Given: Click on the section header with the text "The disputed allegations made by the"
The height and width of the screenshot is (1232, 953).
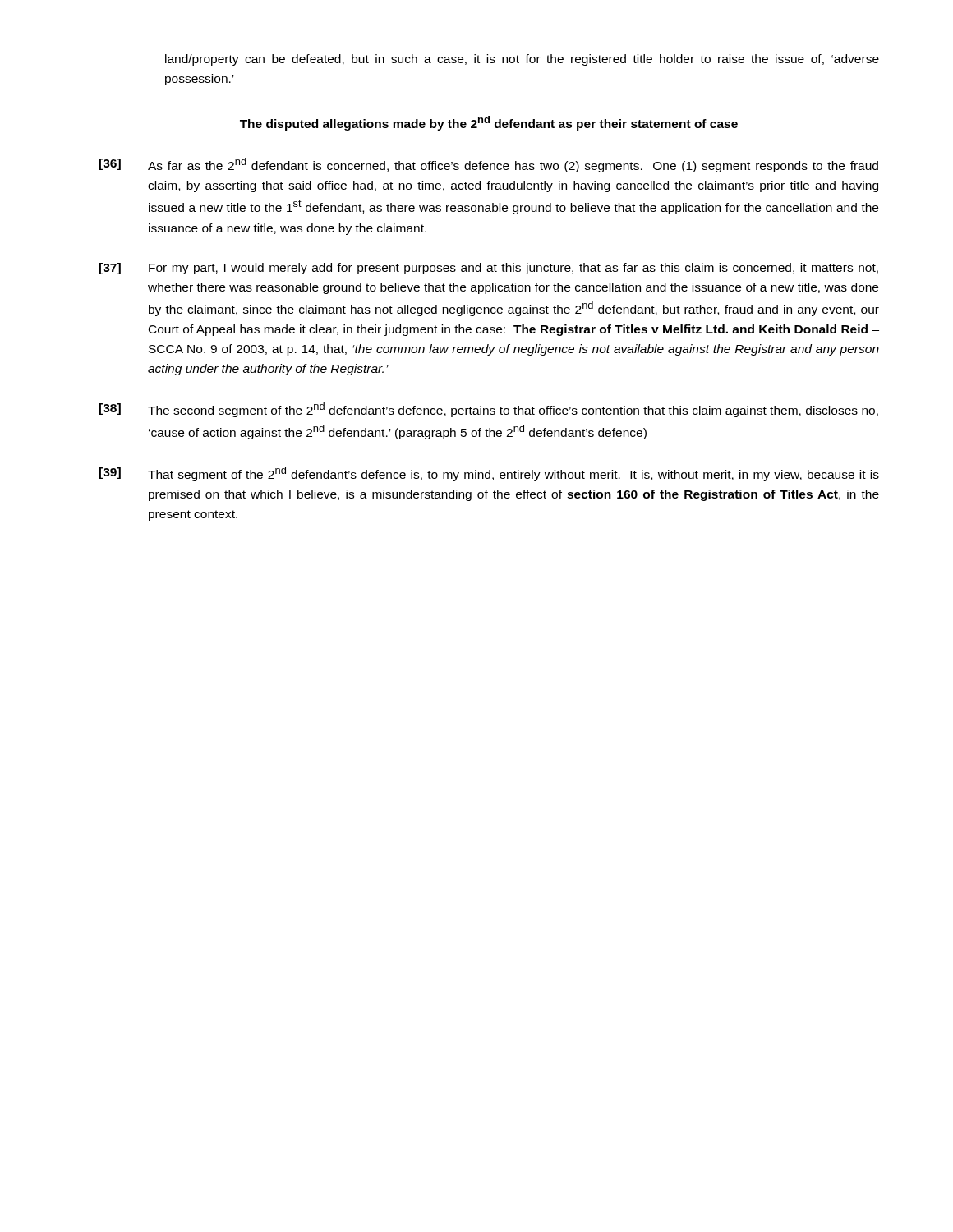Looking at the screenshot, I should point(489,122).
